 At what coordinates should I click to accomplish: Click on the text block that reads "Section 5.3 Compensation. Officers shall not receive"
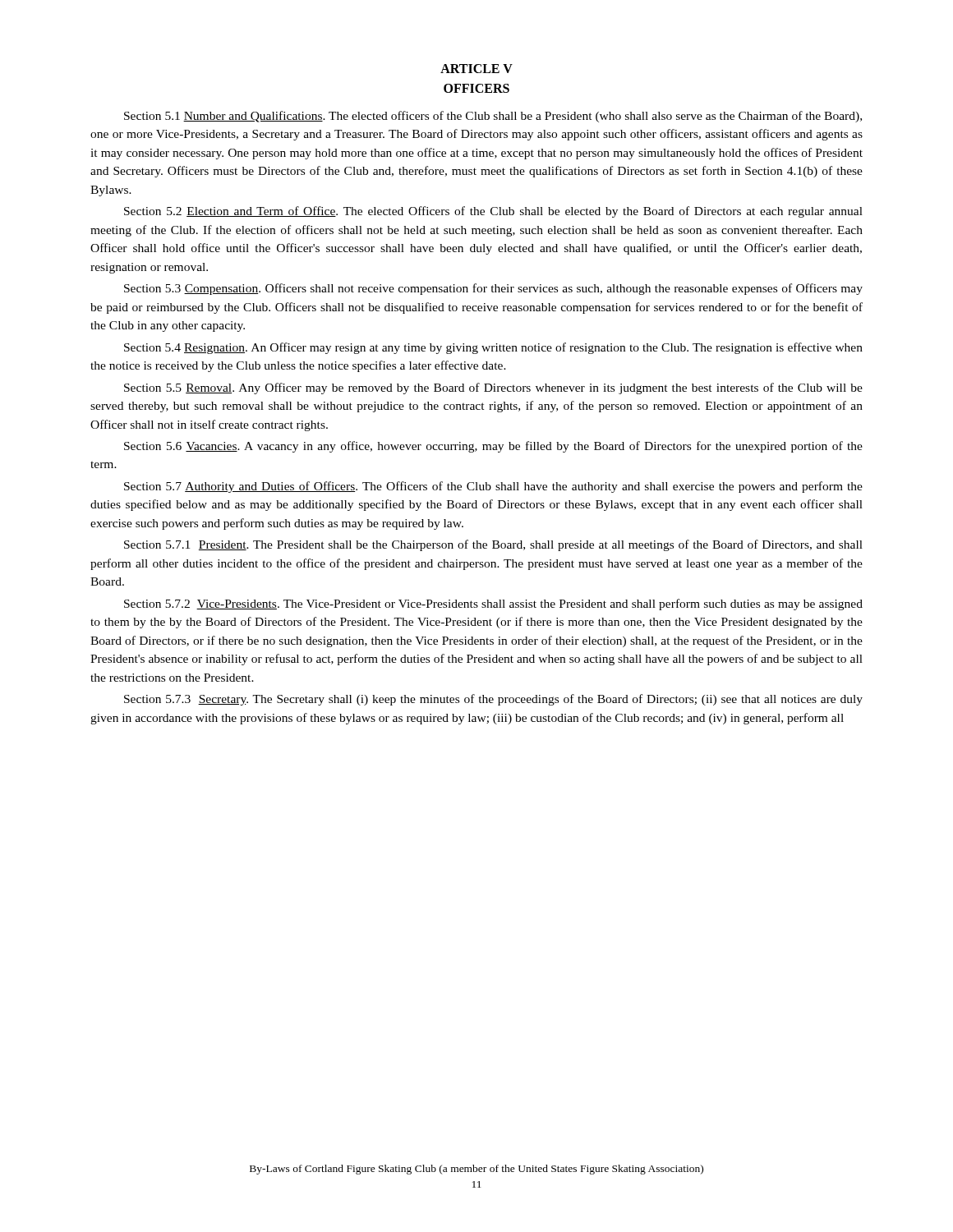(476, 307)
